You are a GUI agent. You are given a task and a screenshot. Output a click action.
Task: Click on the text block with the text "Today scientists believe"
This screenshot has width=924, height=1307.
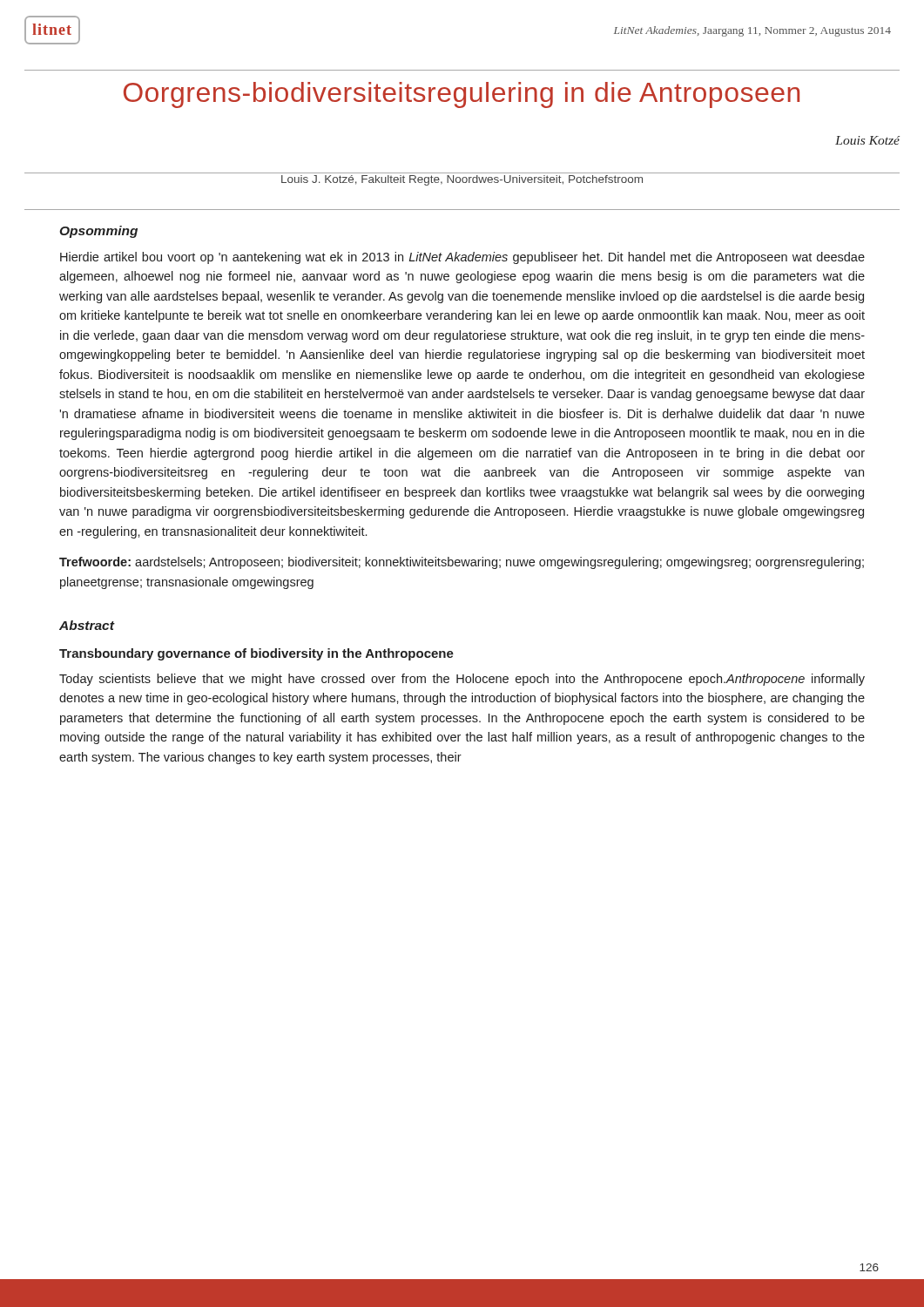pyautogui.click(x=462, y=718)
